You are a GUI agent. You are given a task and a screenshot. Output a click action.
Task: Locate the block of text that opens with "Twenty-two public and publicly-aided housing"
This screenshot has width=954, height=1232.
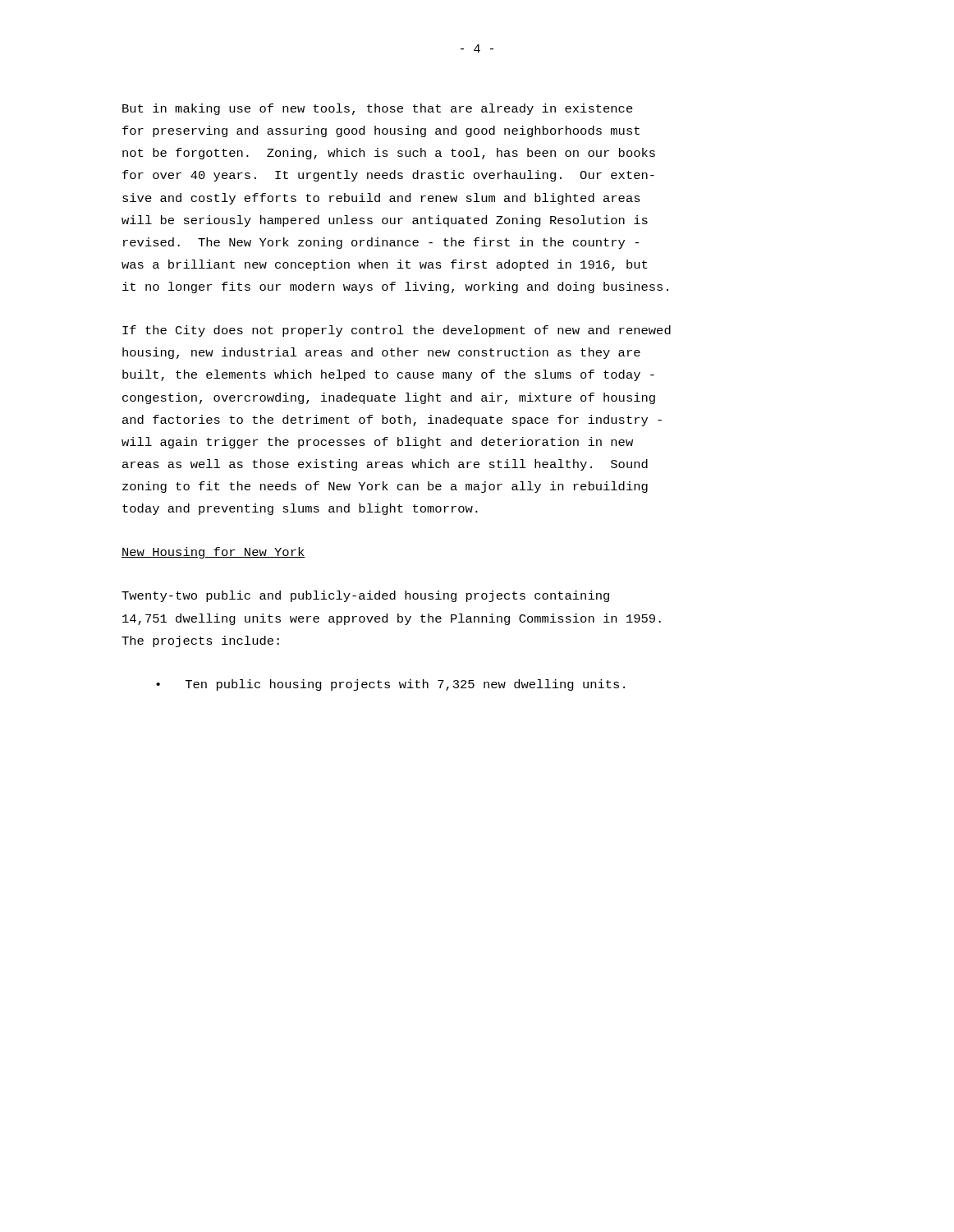(393, 619)
